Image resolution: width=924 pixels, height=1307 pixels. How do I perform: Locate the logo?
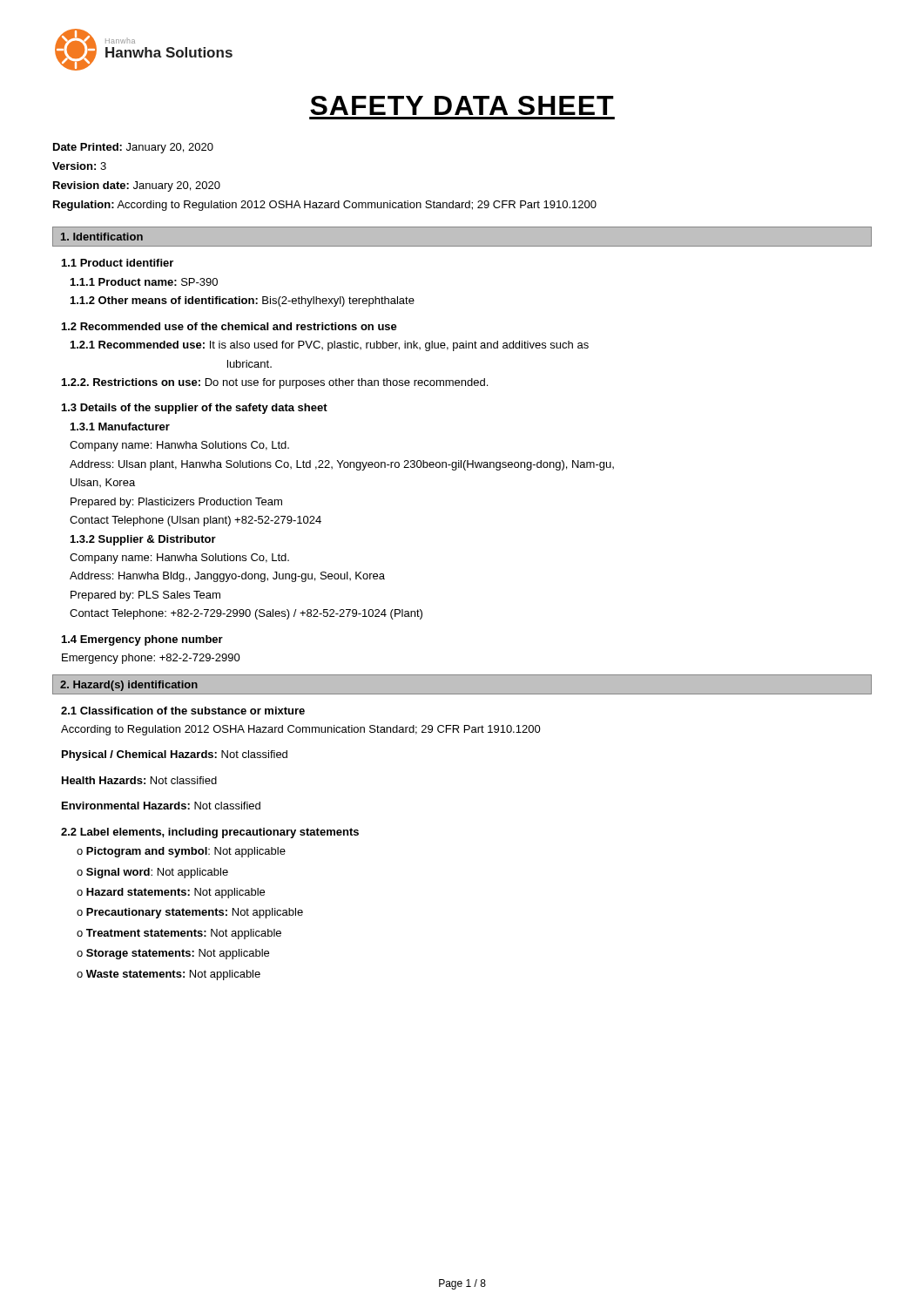coord(462,50)
